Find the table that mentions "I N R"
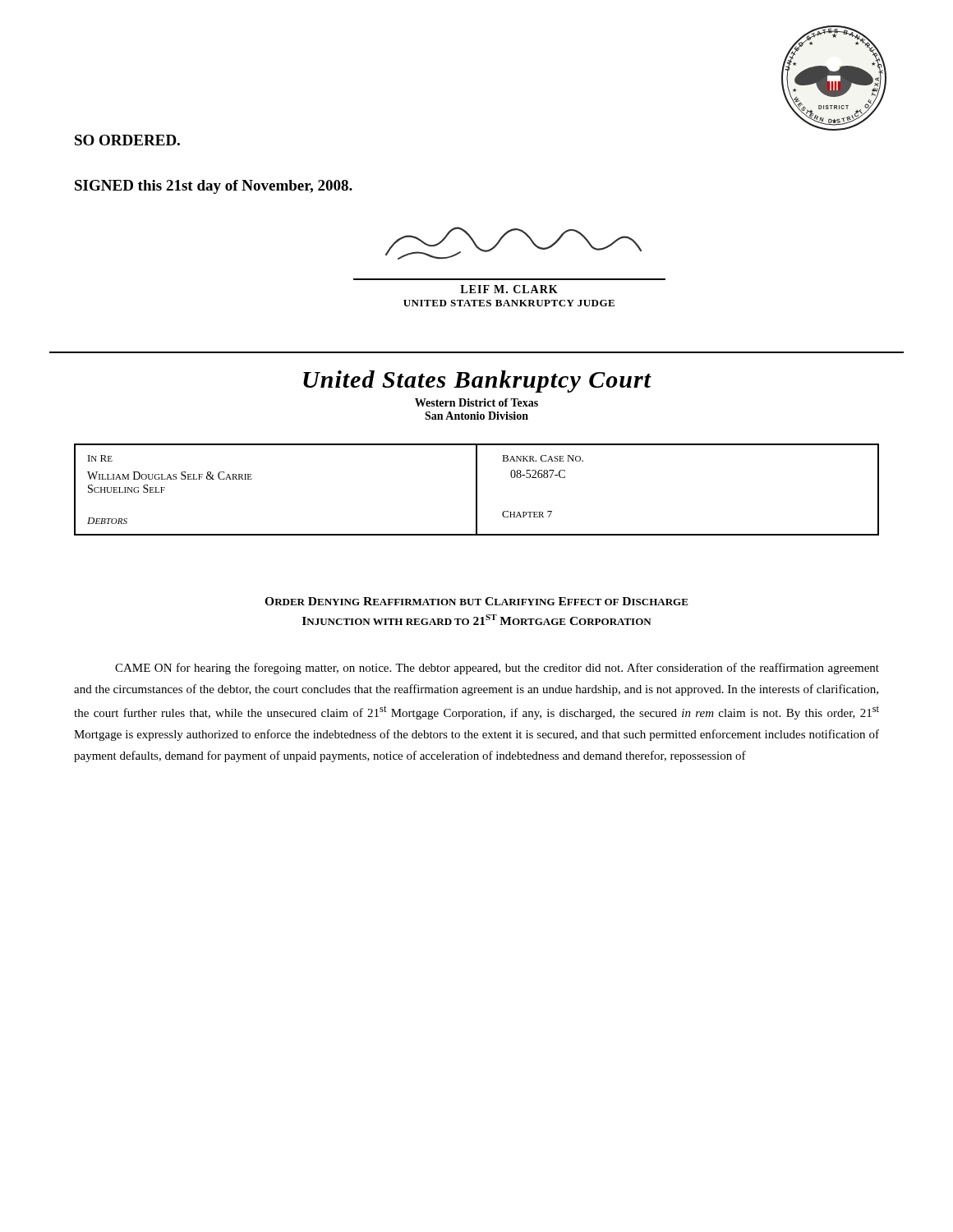The height and width of the screenshot is (1232, 953). [476, 490]
